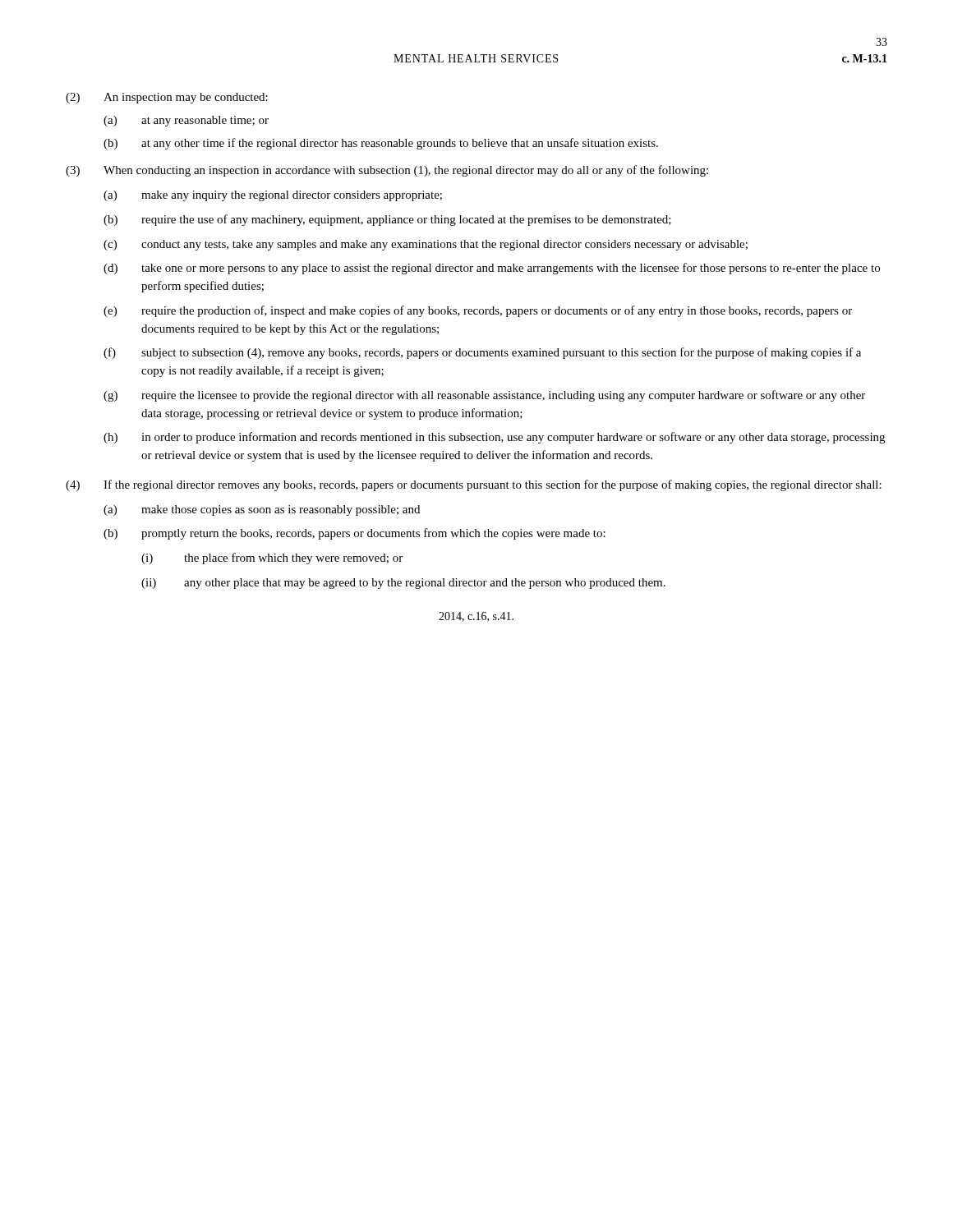Select the list item that reads "(a) make those"
This screenshot has height=1232, width=953.
(262, 510)
